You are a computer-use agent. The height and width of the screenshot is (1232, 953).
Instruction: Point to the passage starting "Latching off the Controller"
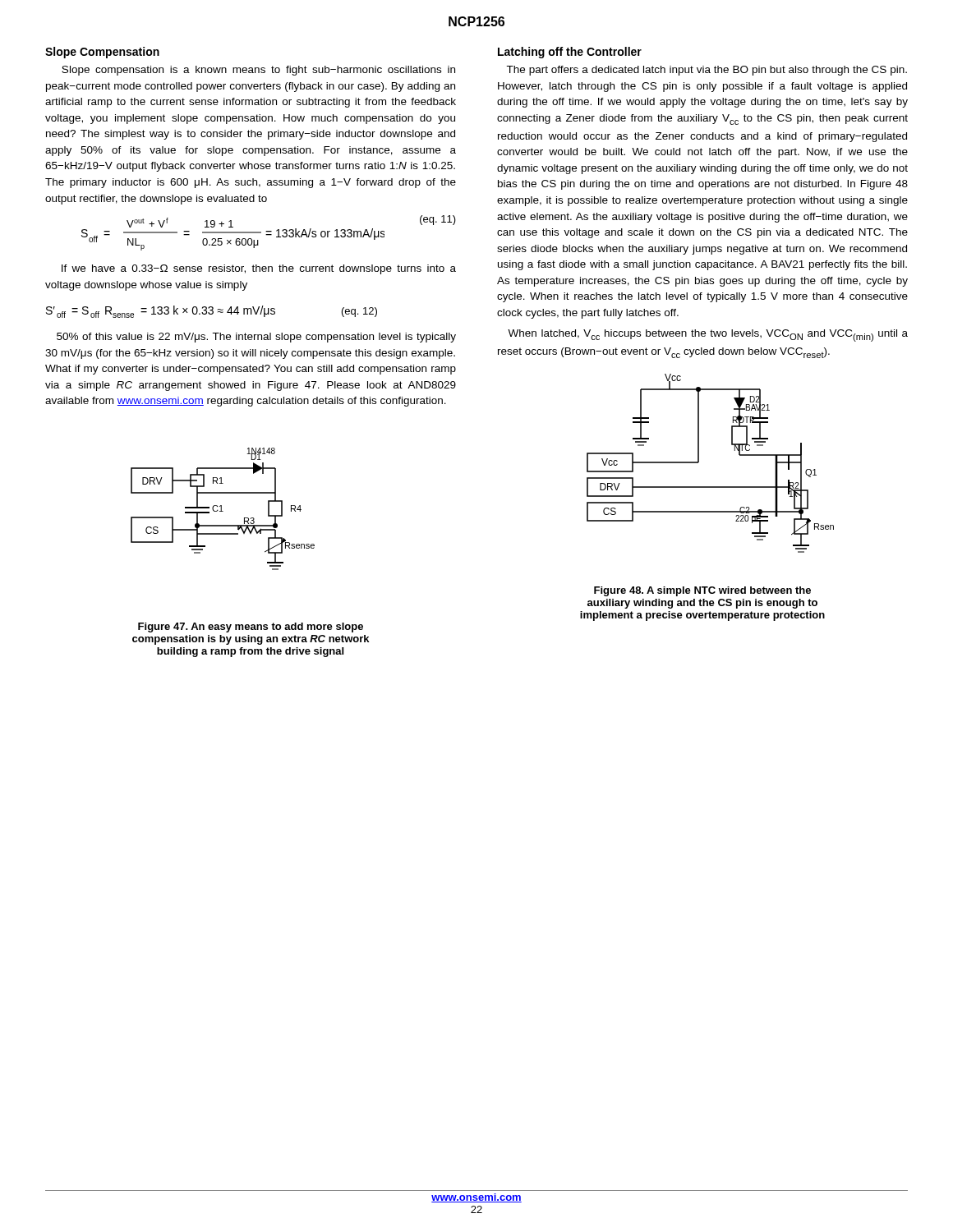(569, 52)
